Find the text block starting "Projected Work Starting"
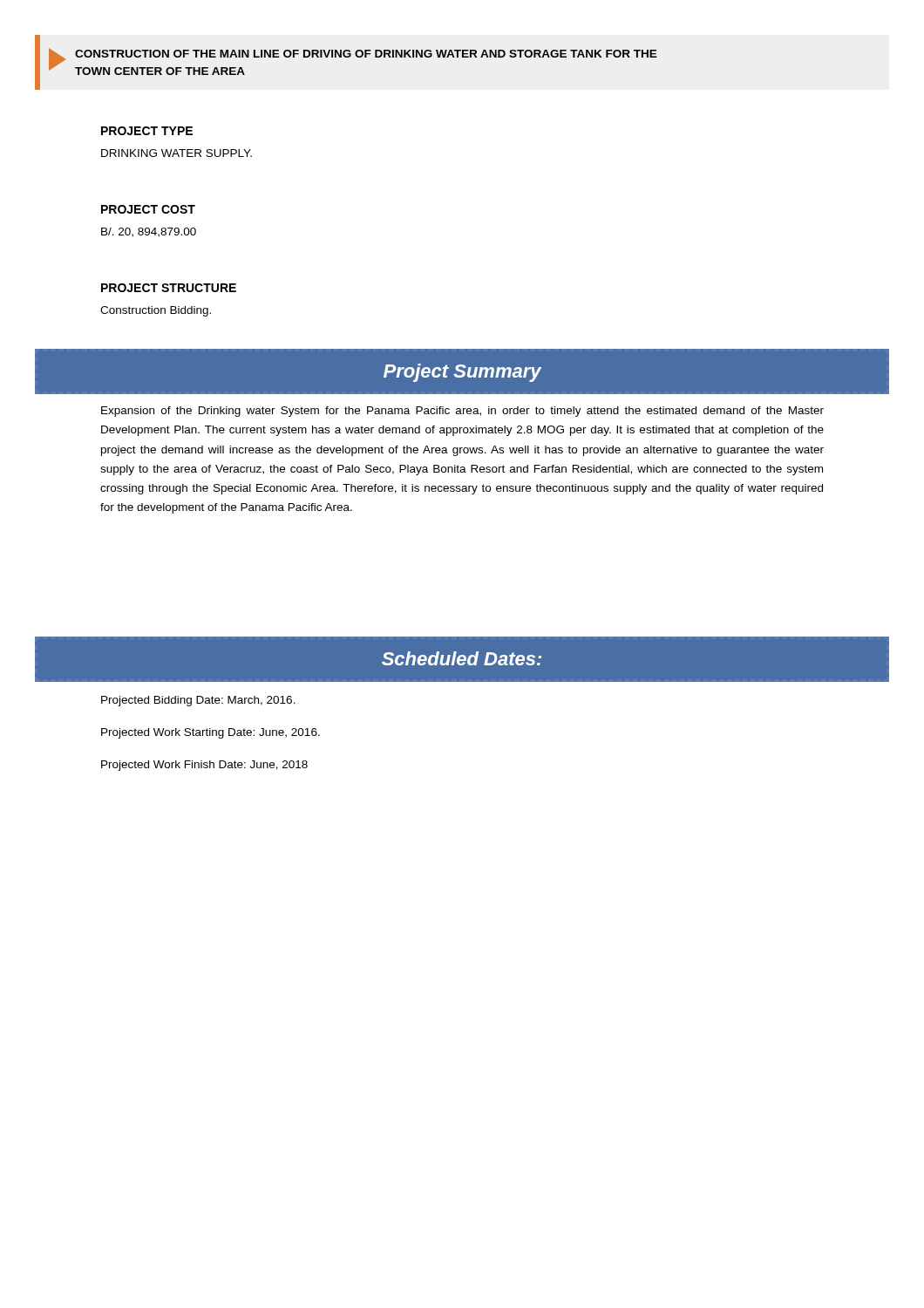The width and height of the screenshot is (924, 1308). (210, 732)
